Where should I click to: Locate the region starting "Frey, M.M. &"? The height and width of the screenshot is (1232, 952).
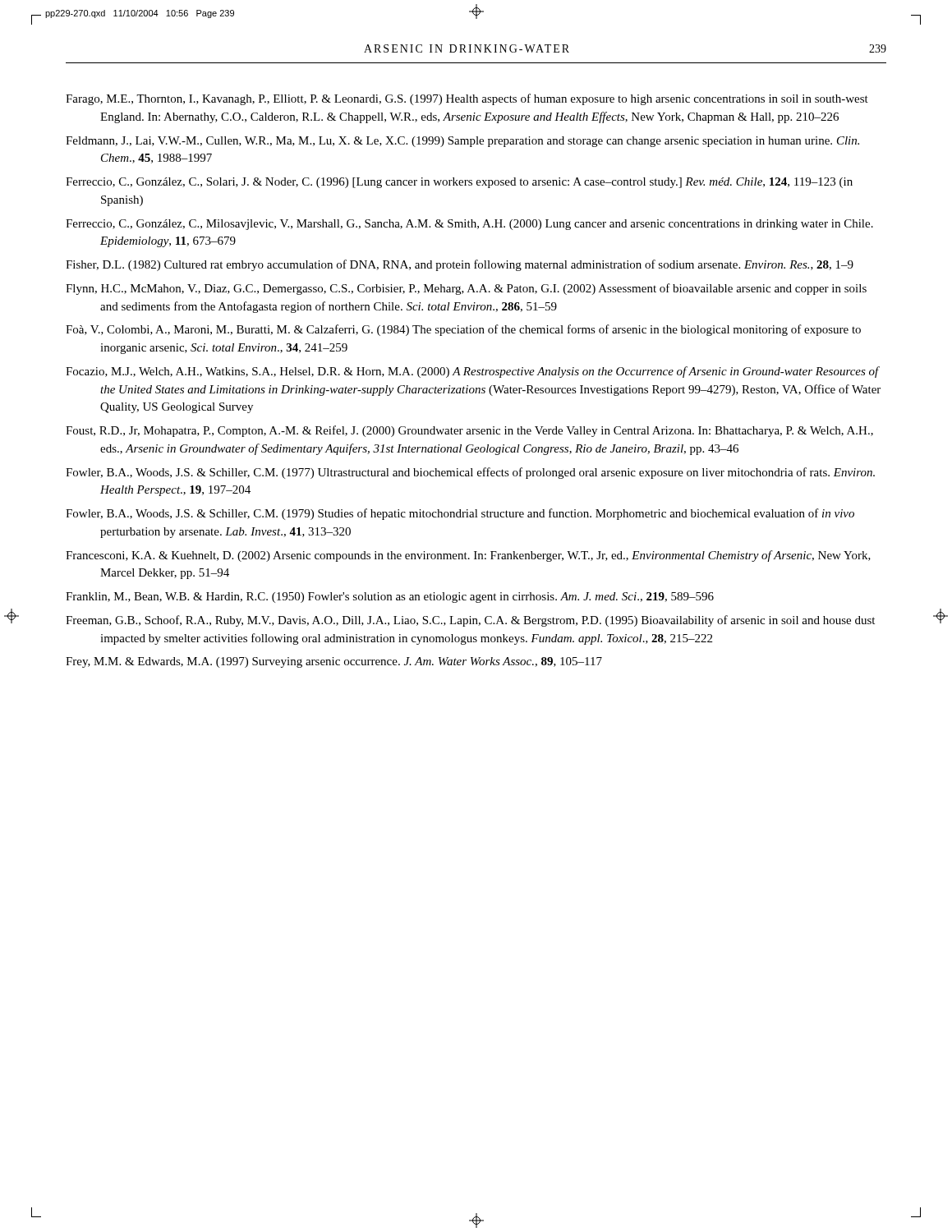tap(334, 661)
